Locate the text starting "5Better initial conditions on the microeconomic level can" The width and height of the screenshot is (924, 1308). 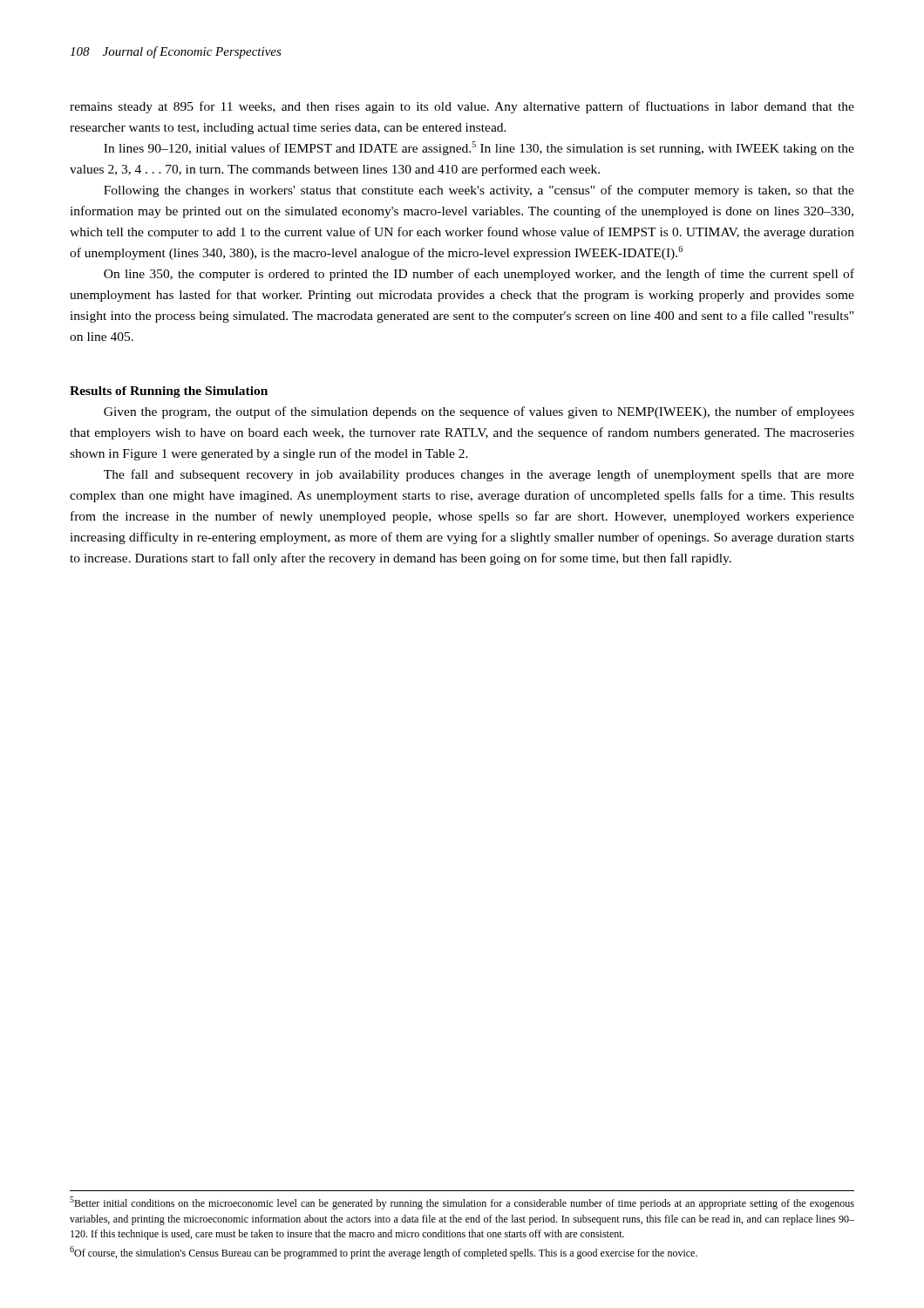(462, 1228)
